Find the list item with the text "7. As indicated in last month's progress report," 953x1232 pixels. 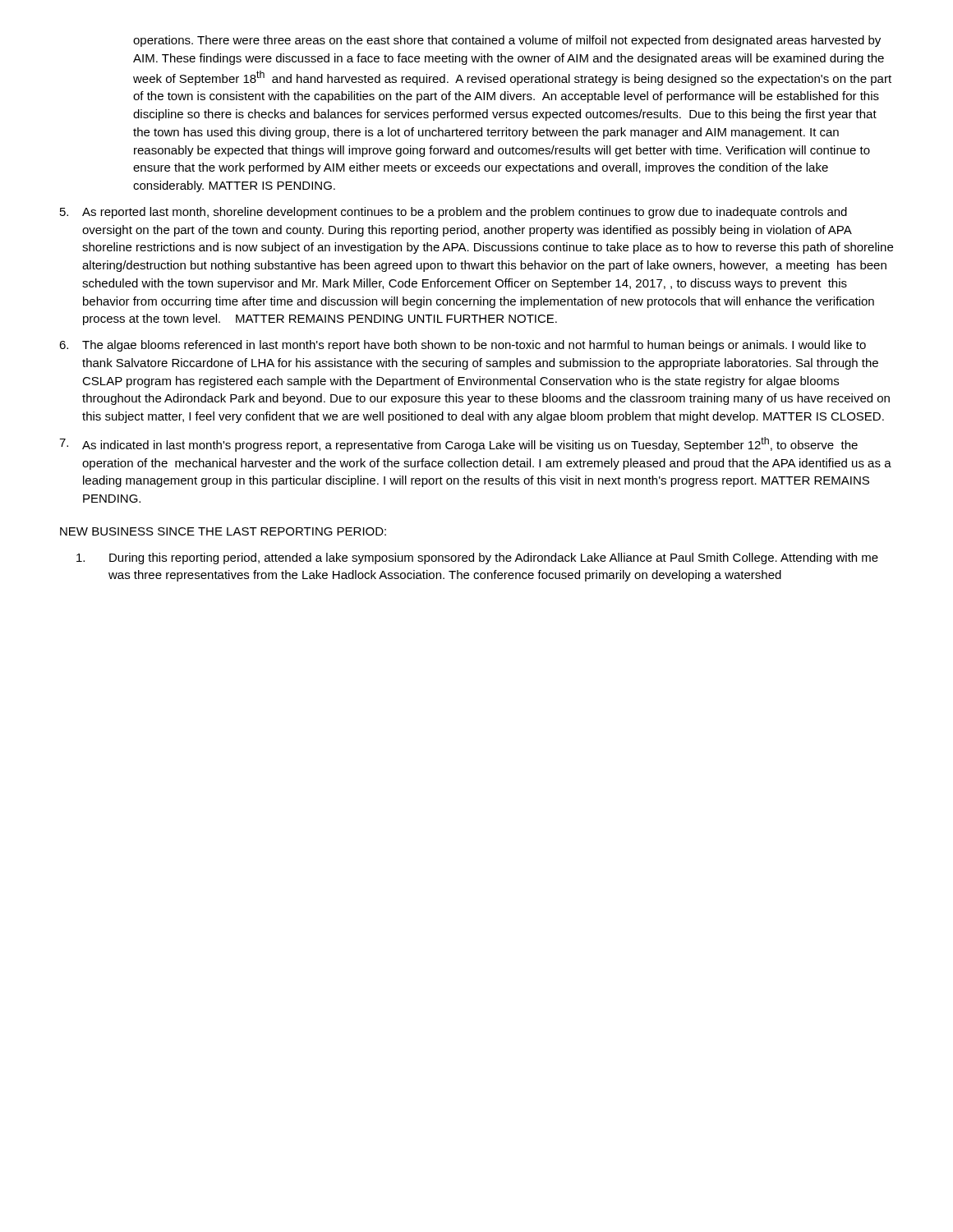click(x=476, y=470)
